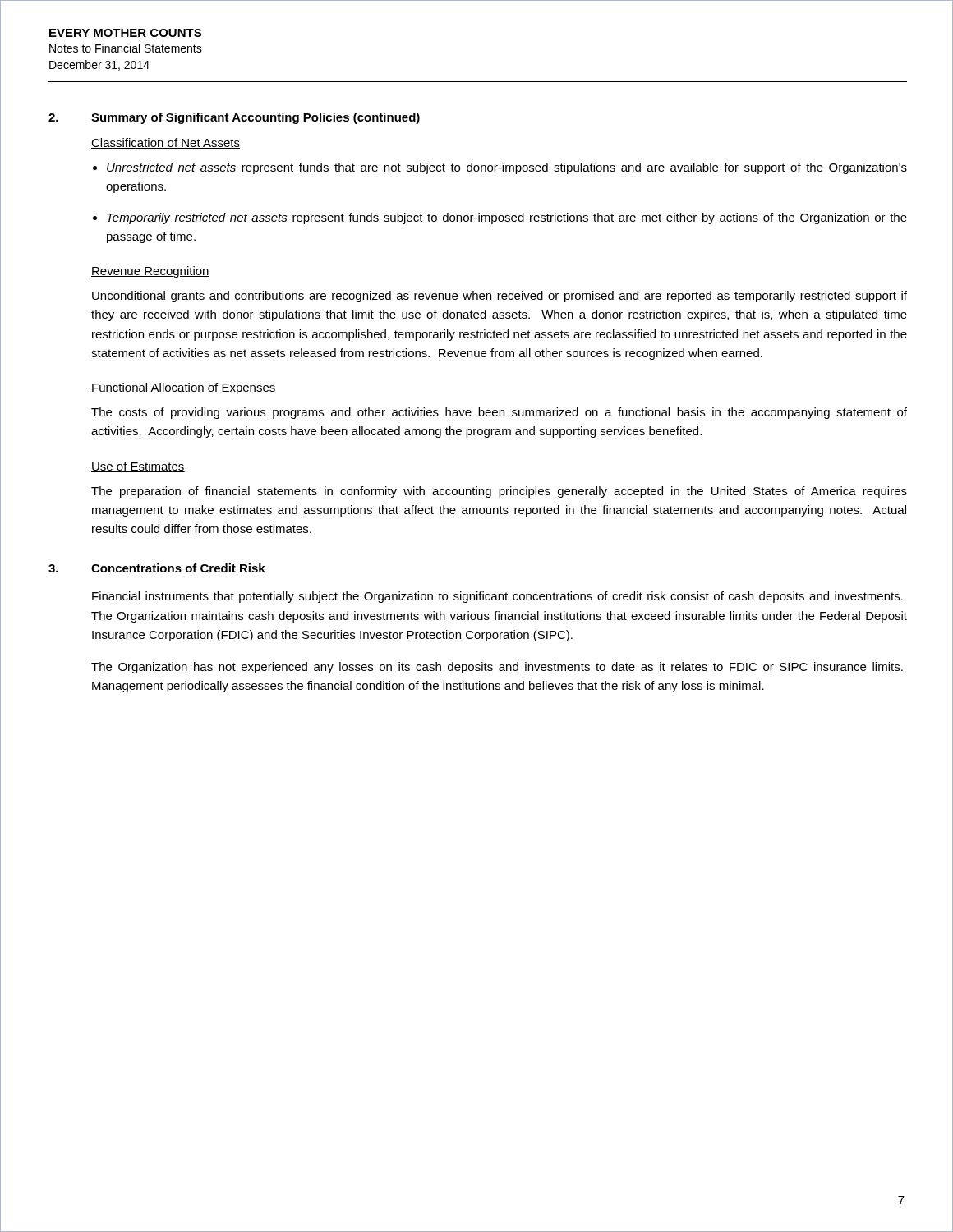Where does it say "Classification of Net Assets"?
This screenshot has height=1232, width=953.
coord(166,143)
